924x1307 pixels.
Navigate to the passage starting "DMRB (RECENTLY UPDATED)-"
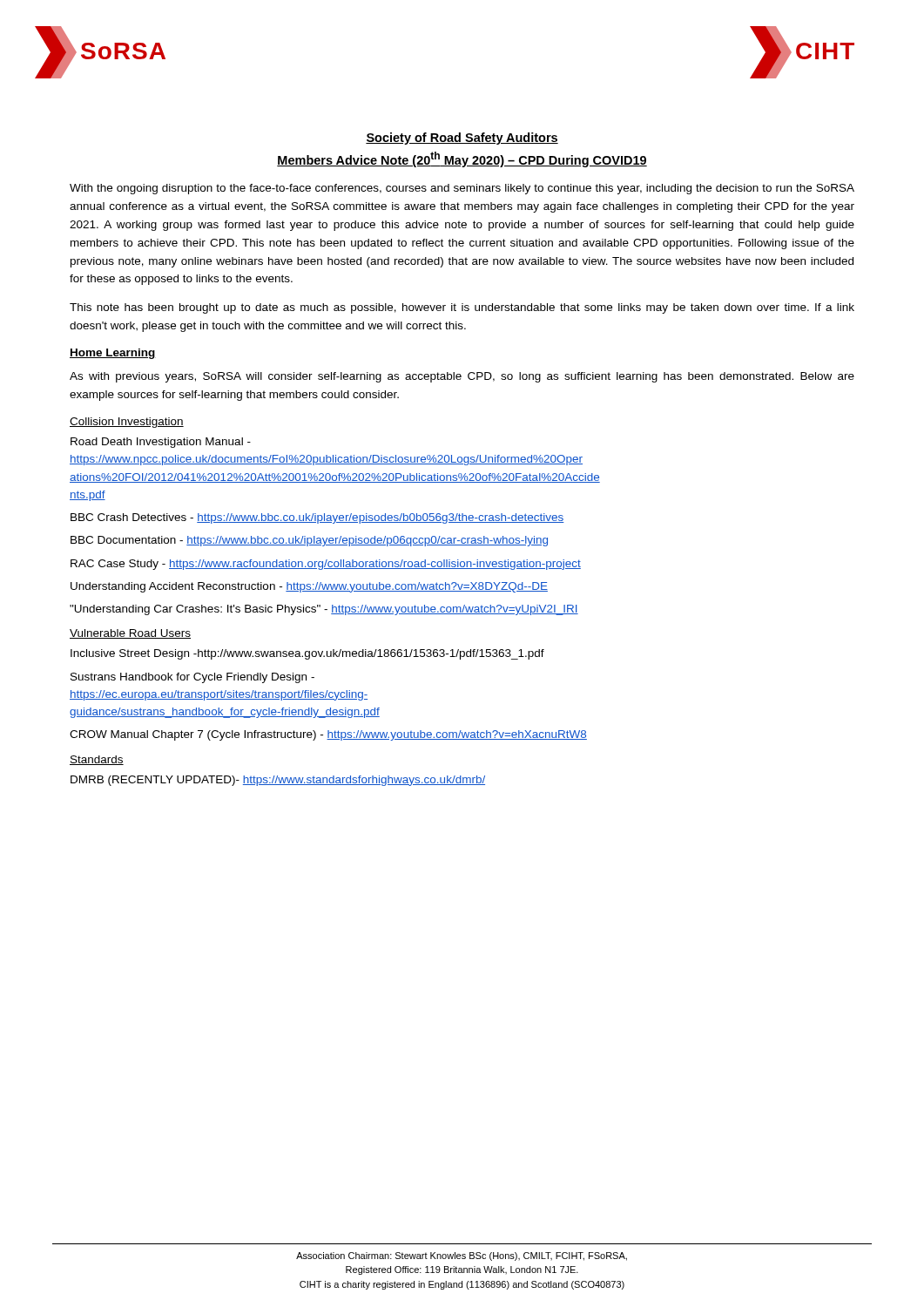[277, 779]
